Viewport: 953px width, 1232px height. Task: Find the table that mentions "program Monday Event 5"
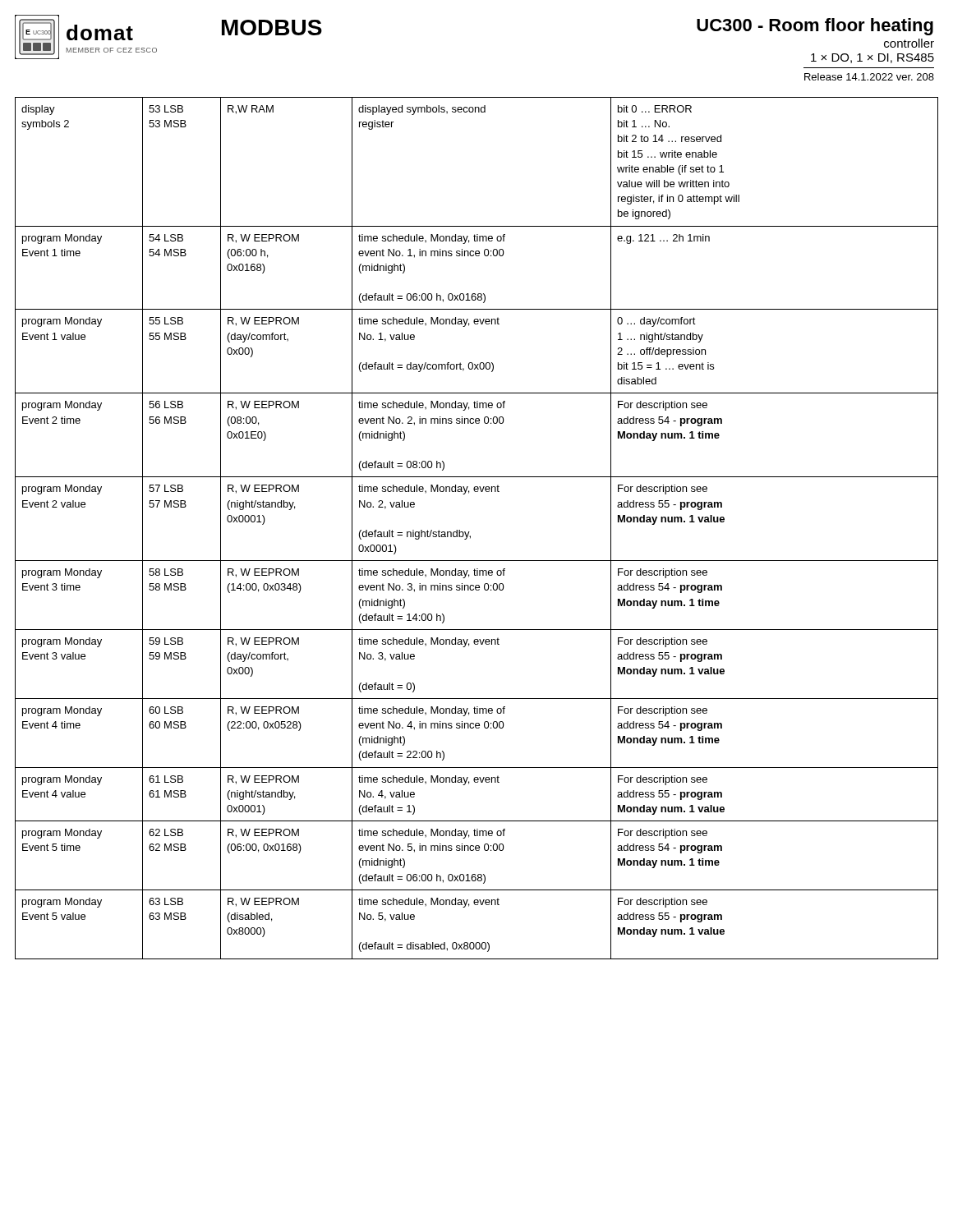pyautogui.click(x=476, y=528)
